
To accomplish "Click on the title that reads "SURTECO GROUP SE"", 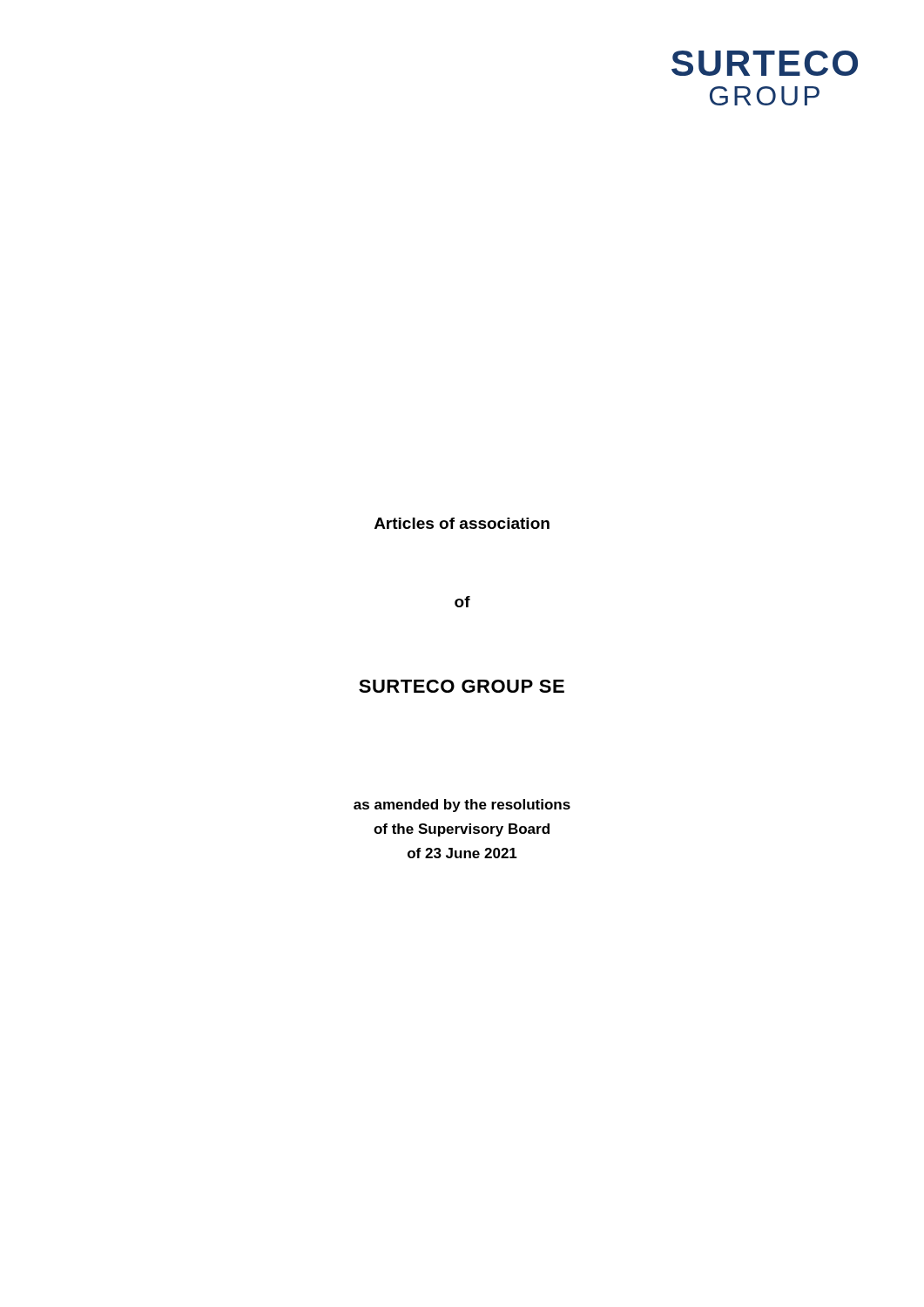I will pos(462,686).
